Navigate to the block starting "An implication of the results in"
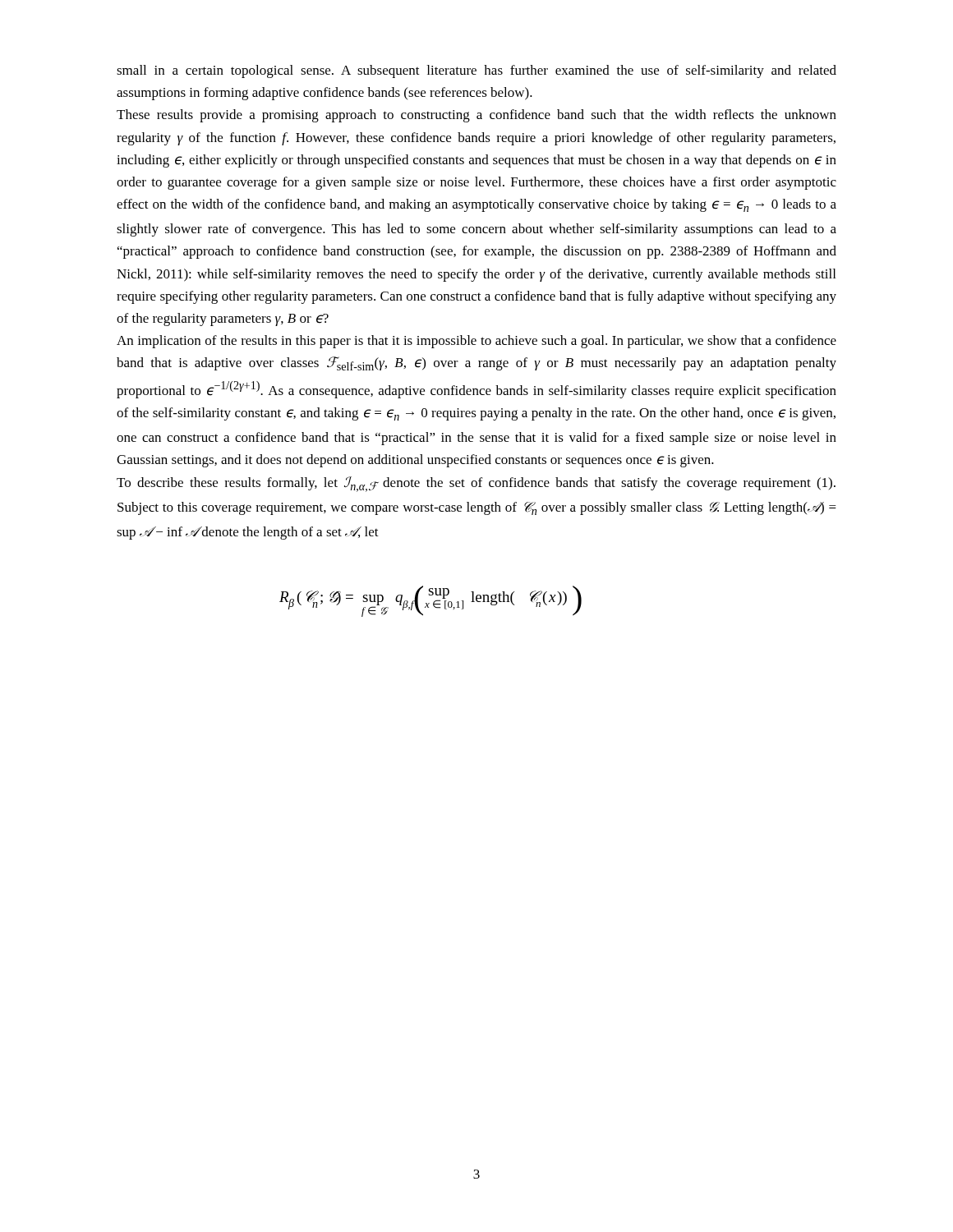This screenshot has width=953, height=1232. (476, 400)
